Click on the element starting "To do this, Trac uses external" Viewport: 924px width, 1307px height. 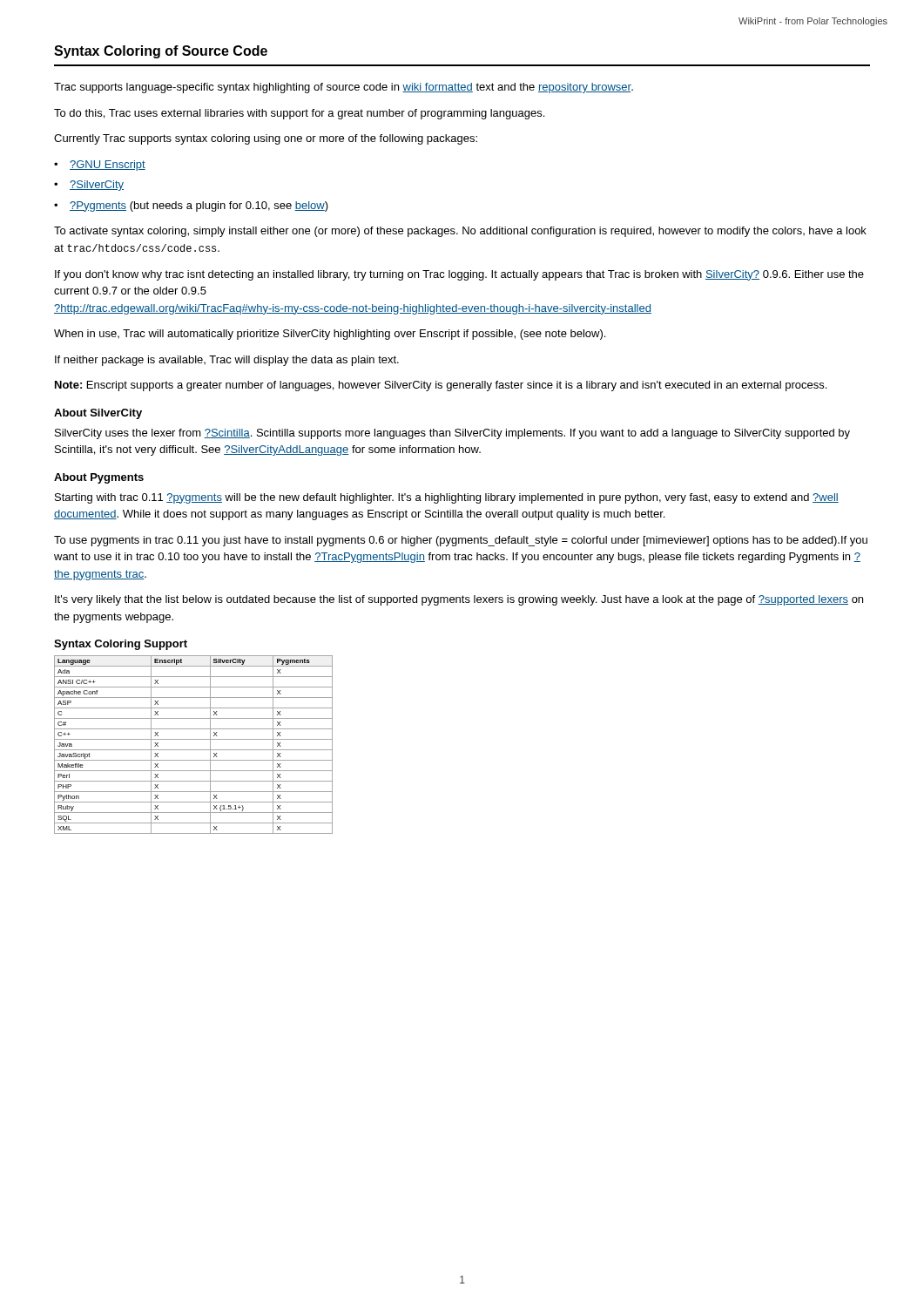[x=300, y=112]
